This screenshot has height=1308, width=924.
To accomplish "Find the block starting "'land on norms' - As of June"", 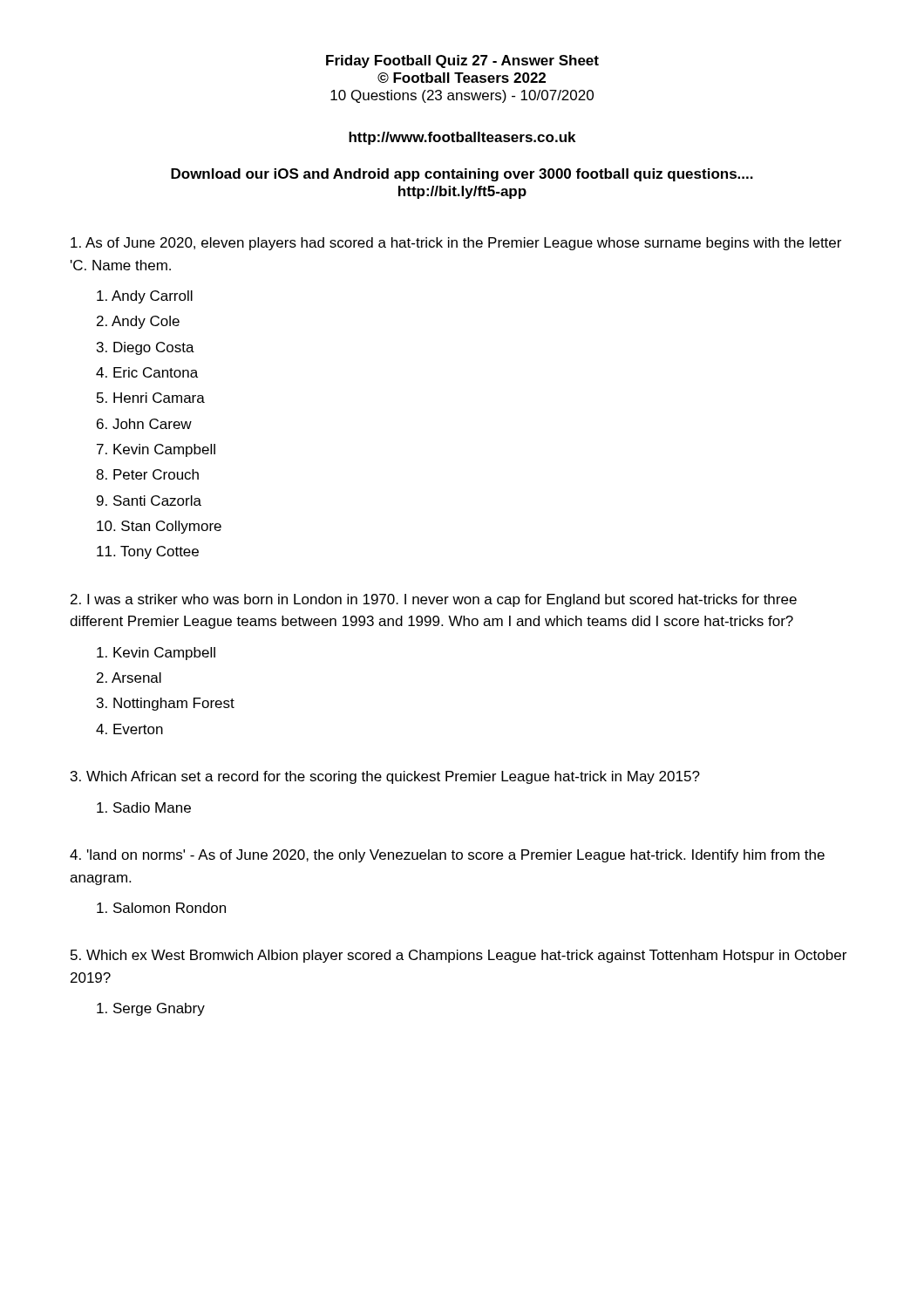I will (447, 866).
